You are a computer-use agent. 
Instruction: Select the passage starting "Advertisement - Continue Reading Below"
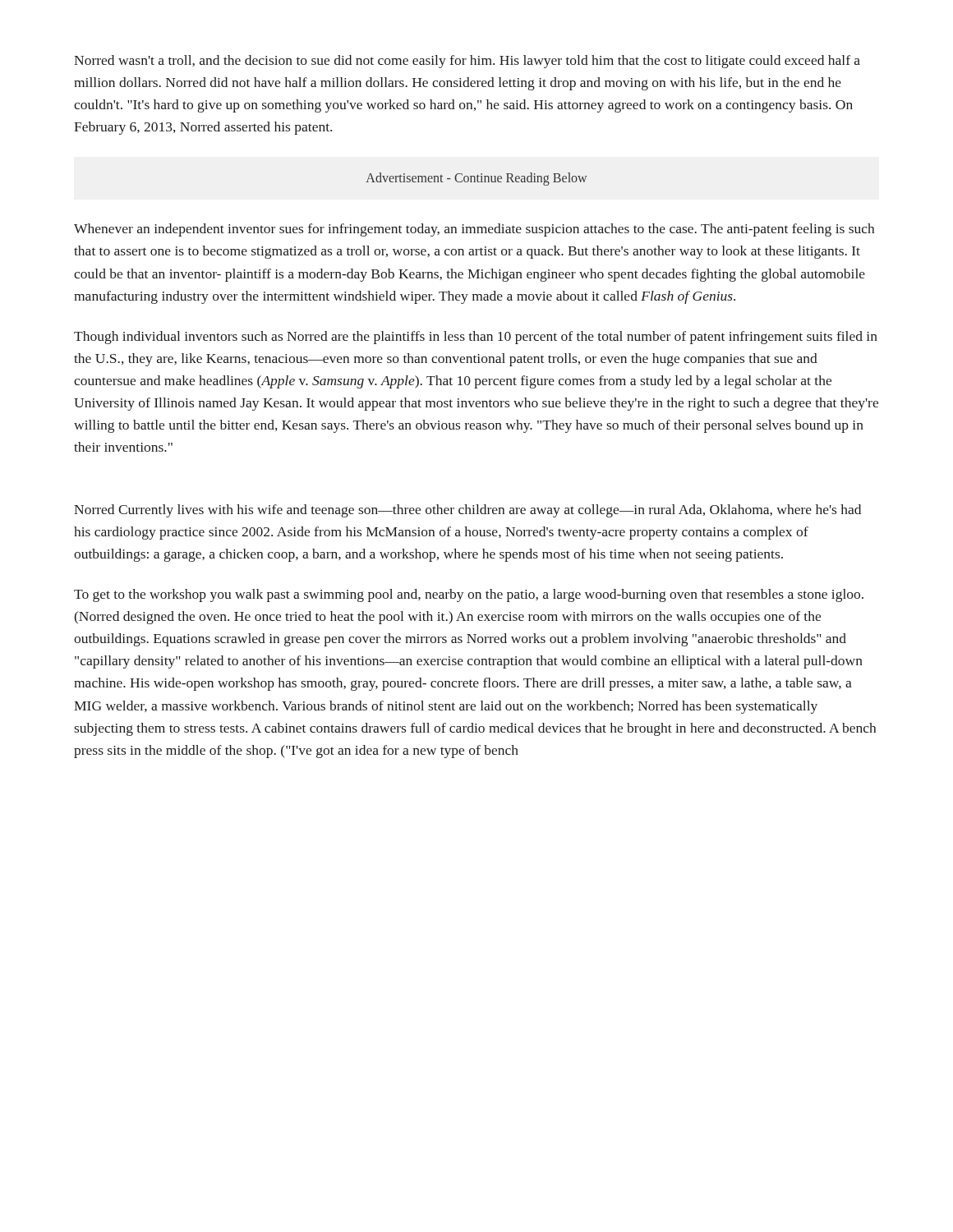tap(476, 177)
